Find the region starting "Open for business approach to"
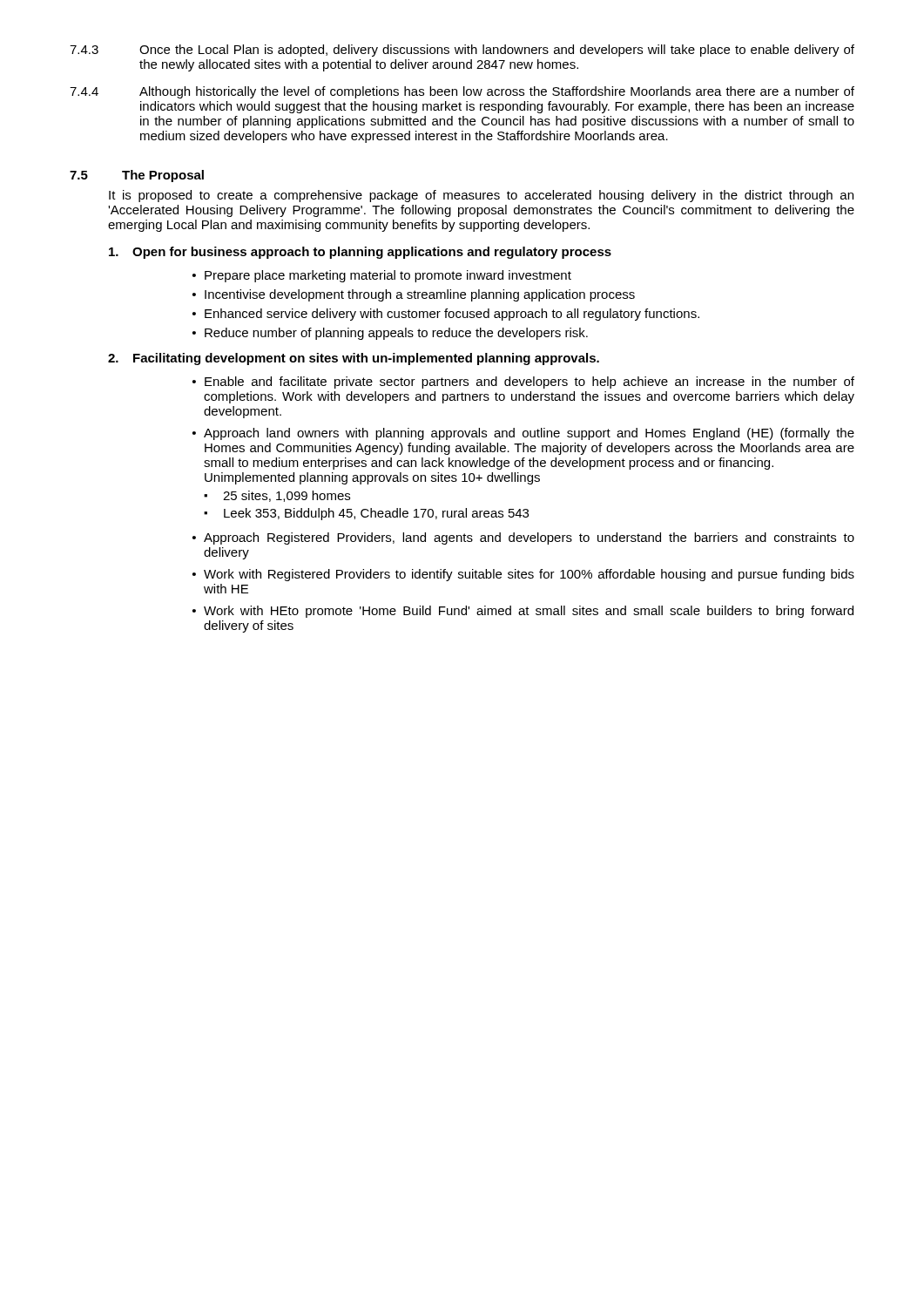 (x=481, y=251)
